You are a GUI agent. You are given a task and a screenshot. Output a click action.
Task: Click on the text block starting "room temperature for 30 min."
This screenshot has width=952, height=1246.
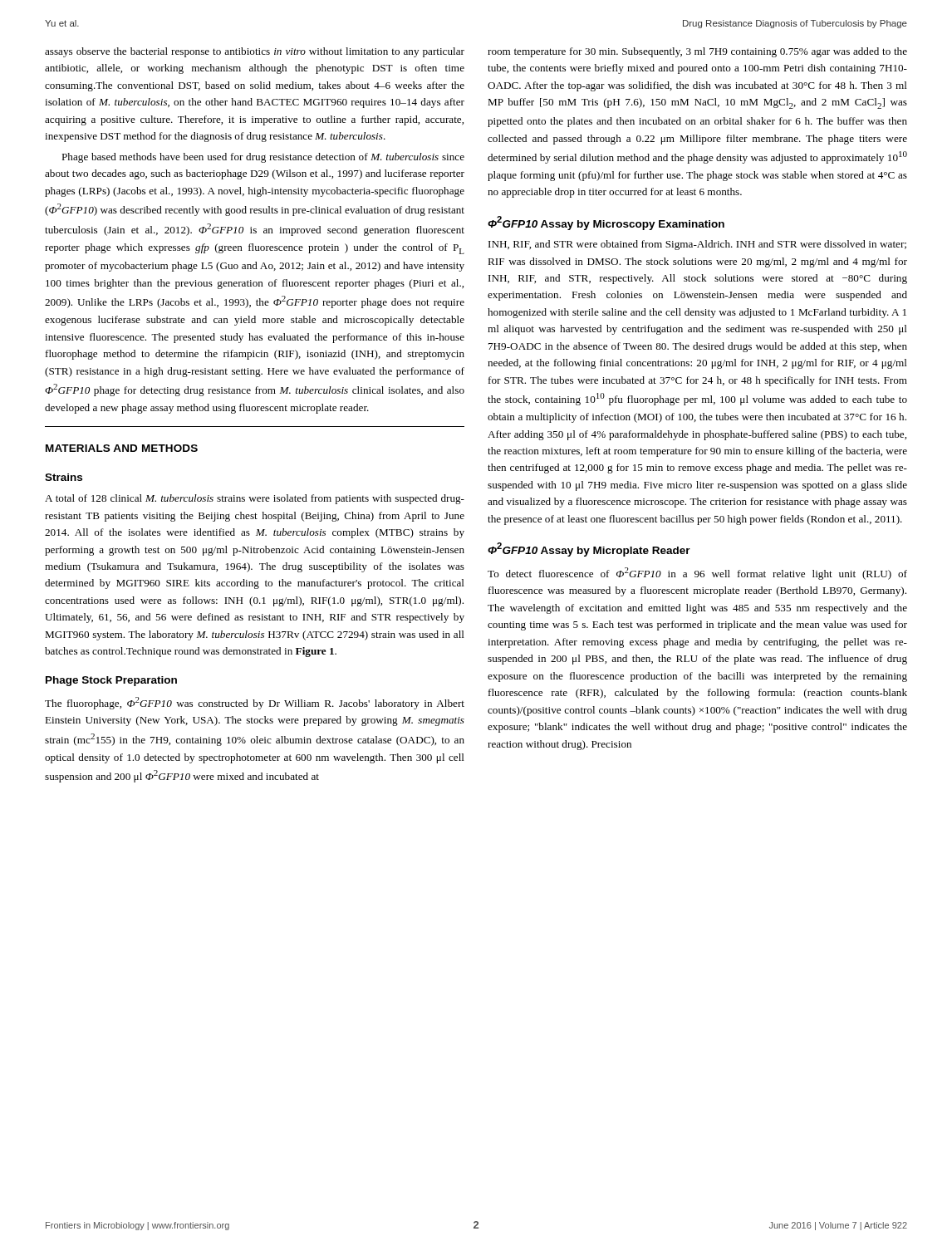[x=697, y=122]
